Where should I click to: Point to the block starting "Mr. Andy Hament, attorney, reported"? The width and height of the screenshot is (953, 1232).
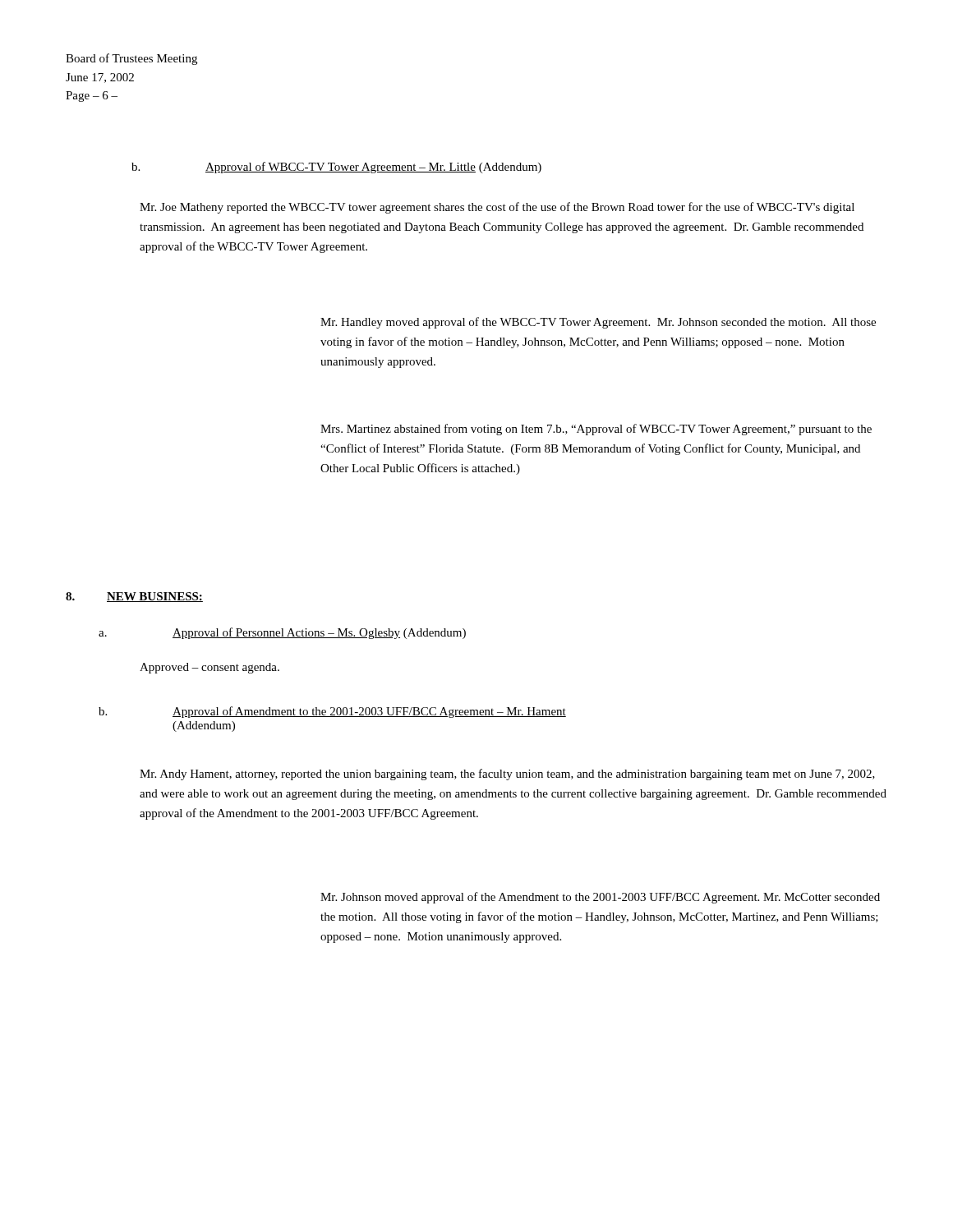pyautogui.click(x=513, y=793)
